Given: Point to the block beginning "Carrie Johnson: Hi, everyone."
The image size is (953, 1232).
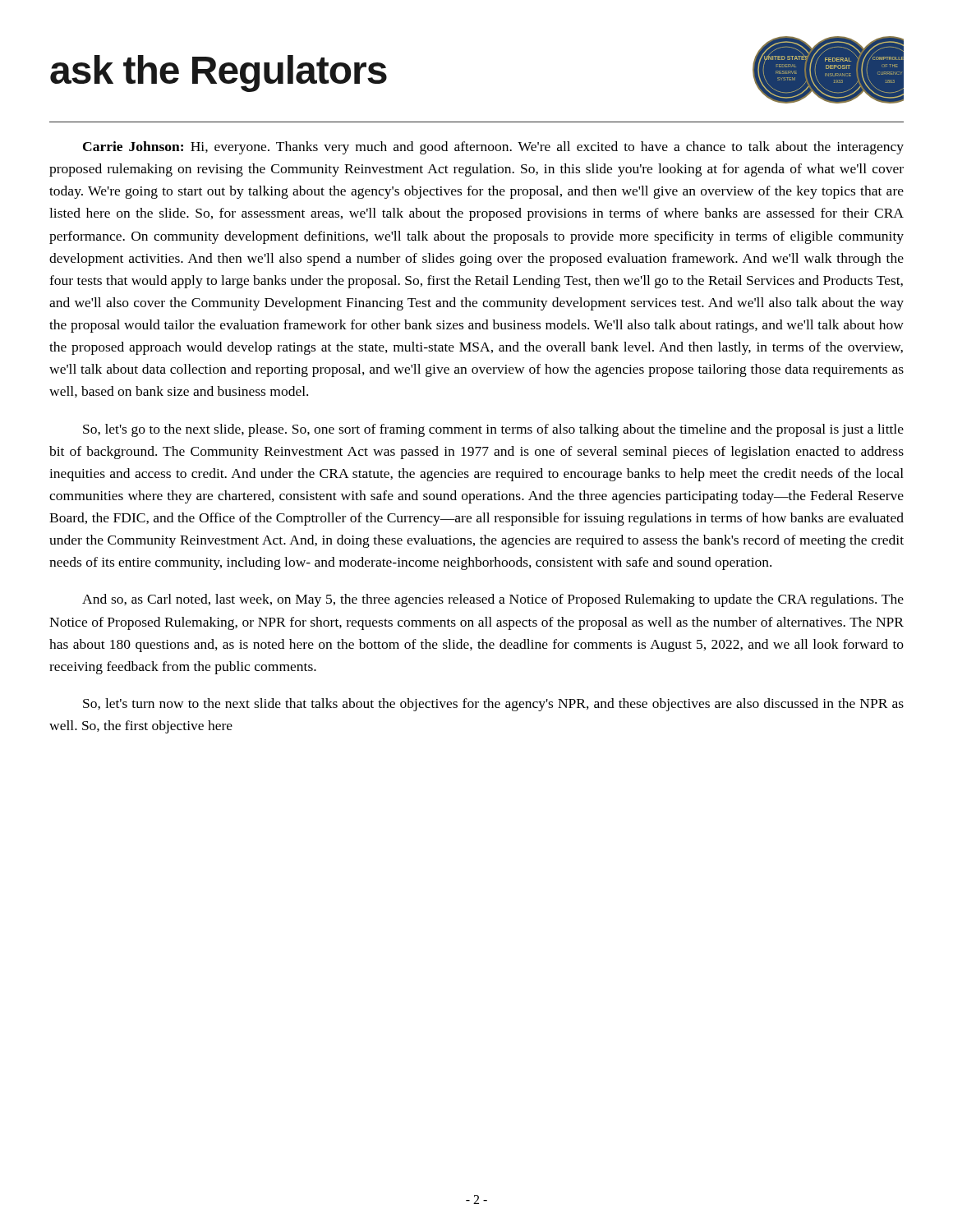Looking at the screenshot, I should point(476,269).
